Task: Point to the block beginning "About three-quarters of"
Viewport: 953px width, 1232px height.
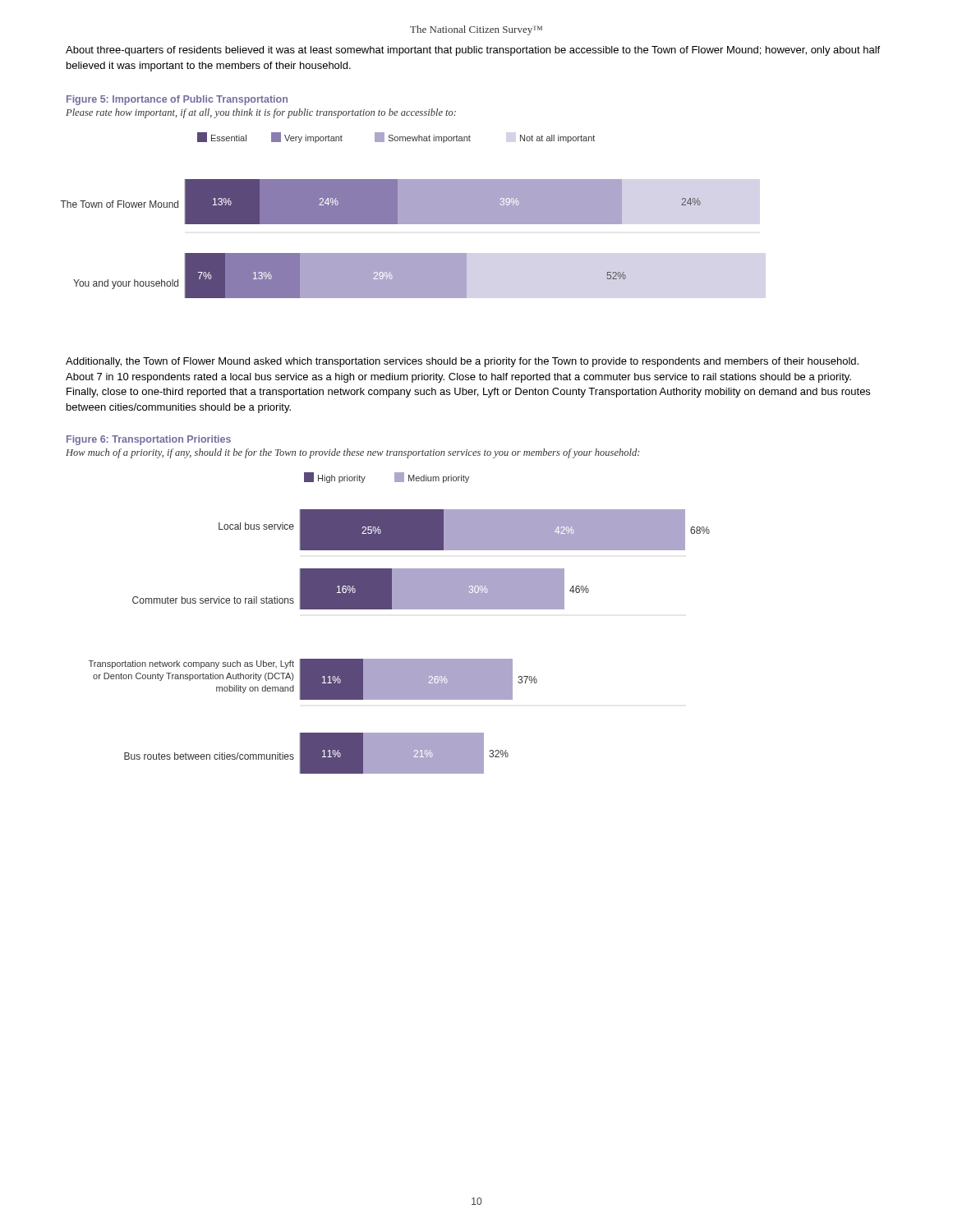Action: pos(473,57)
